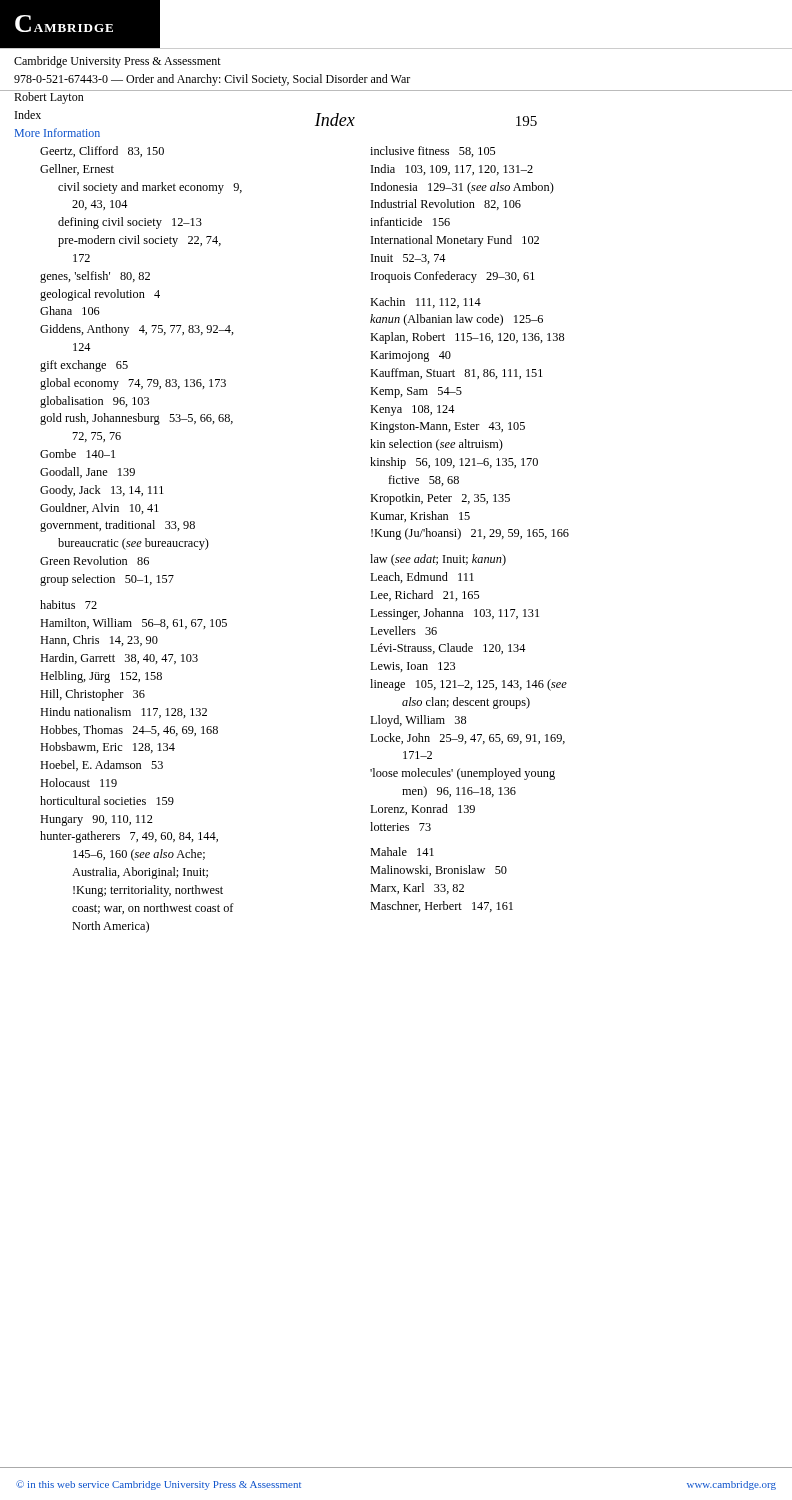Viewport: 792px width, 1500px height.
Task: Find the region starting "gift exchange 65"
Action: [x=84, y=366]
